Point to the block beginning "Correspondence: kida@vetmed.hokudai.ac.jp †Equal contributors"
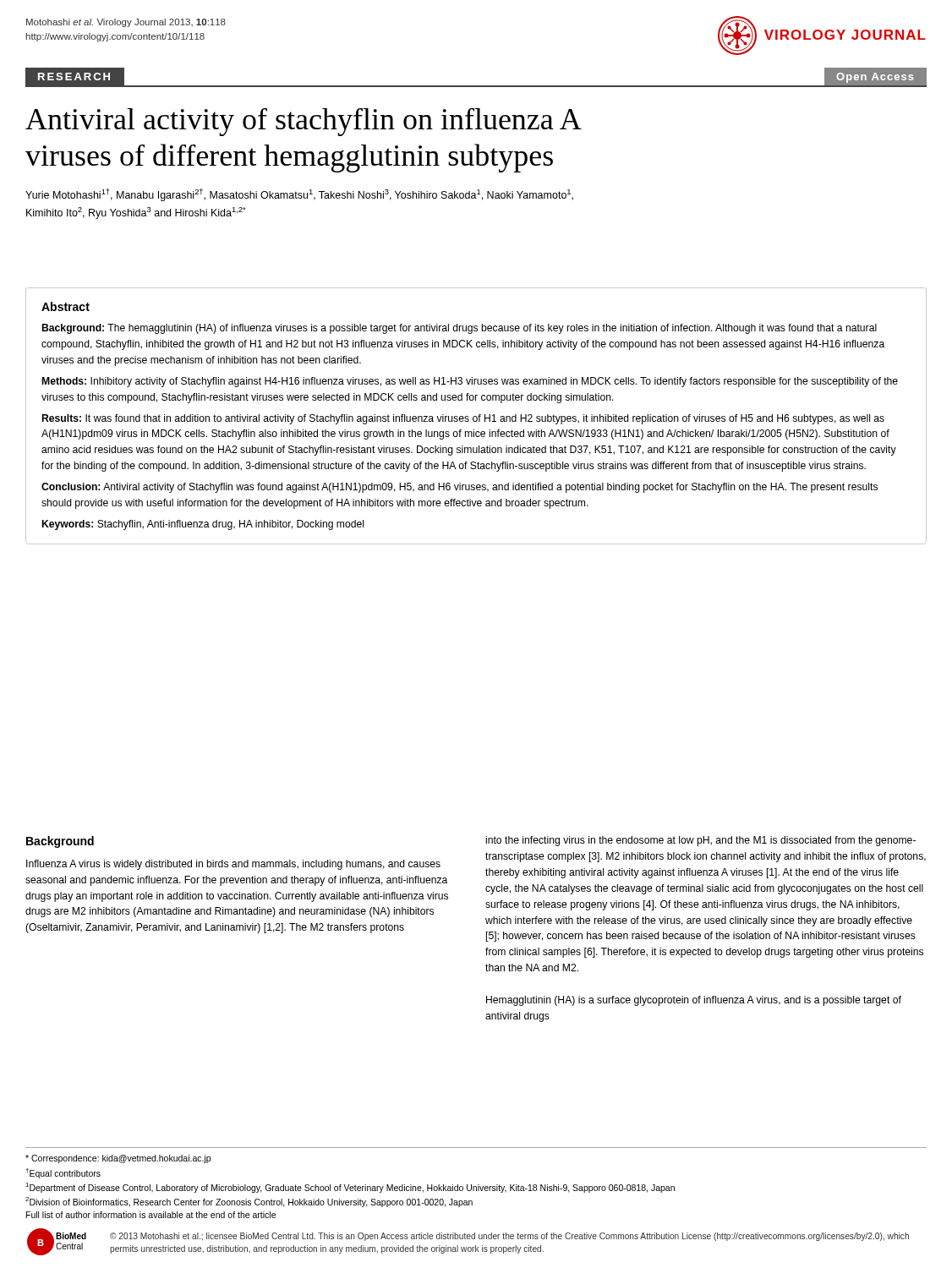Viewport: 952px width, 1268px height. 350,1186
